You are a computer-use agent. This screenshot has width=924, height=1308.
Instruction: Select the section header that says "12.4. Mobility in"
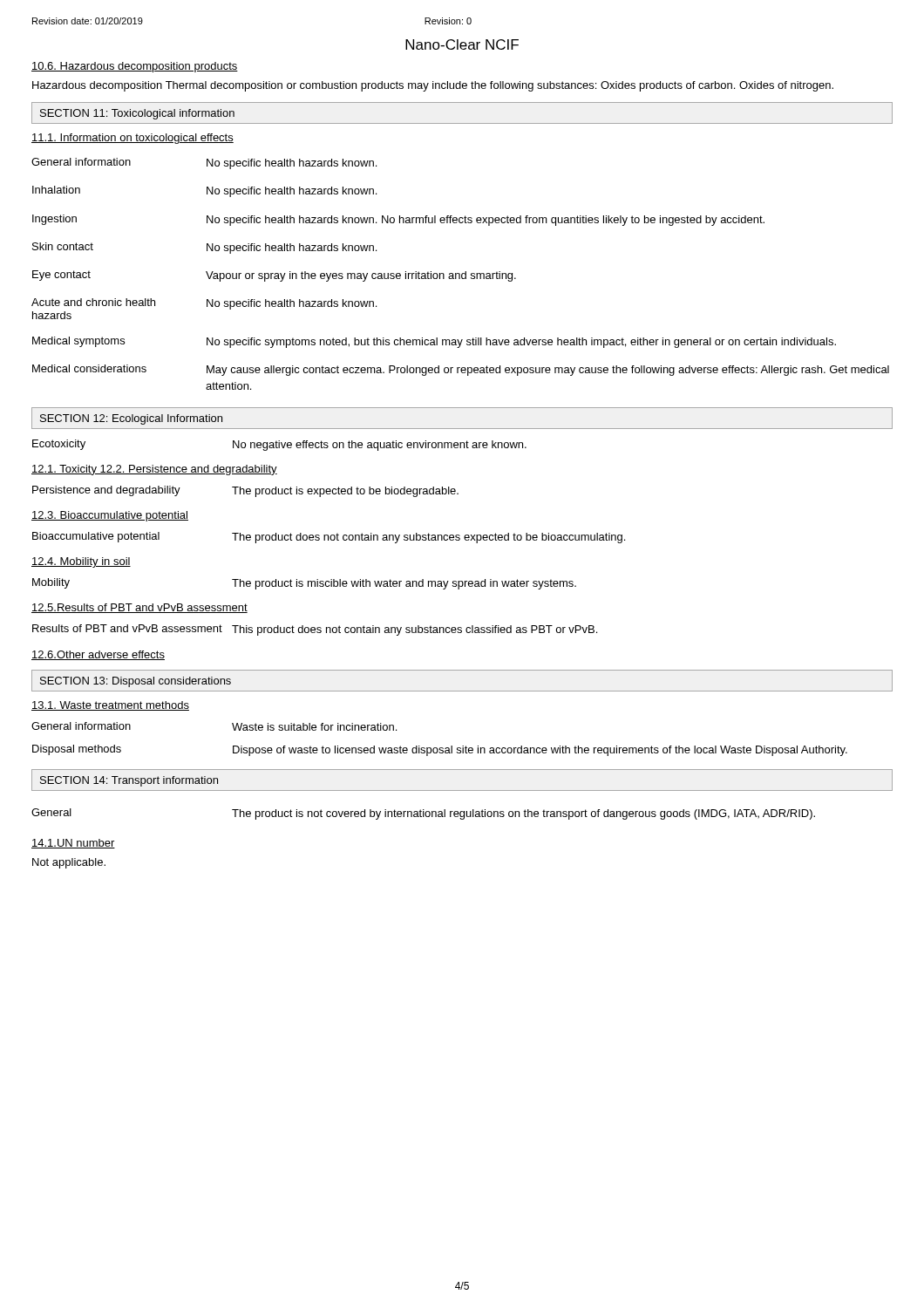(81, 562)
